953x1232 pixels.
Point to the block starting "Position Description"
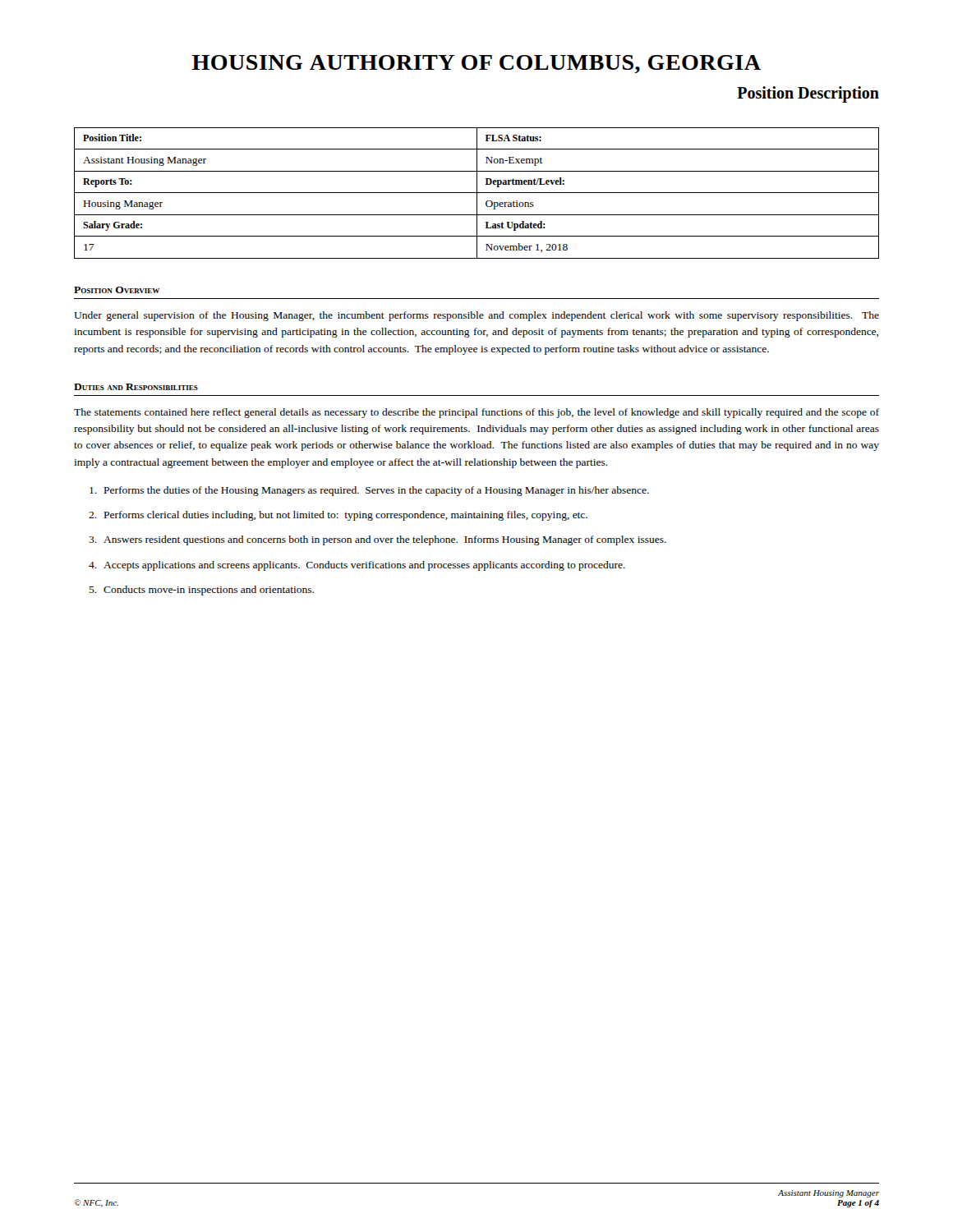click(x=808, y=93)
